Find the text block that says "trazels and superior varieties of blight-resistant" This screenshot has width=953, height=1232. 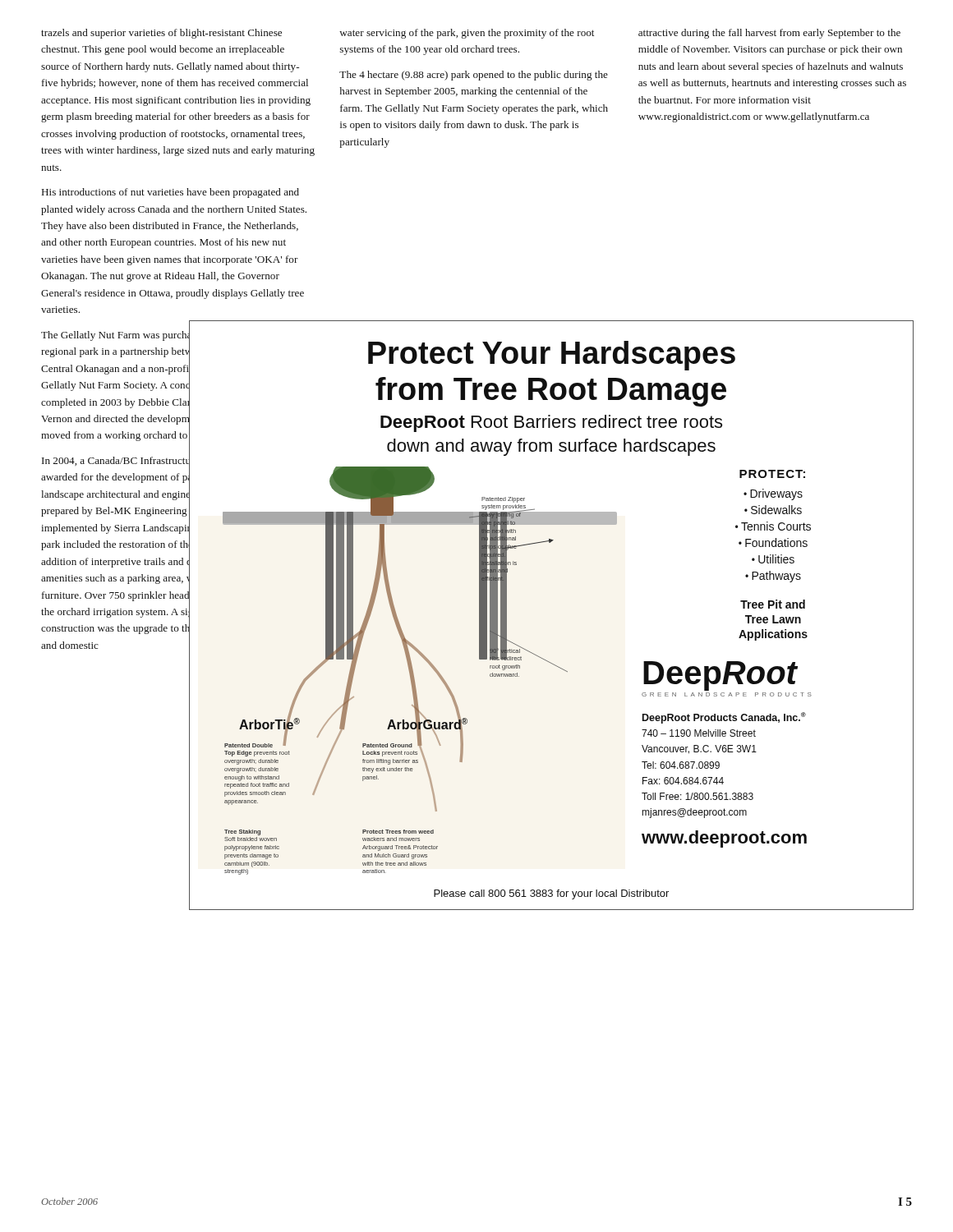pos(178,339)
